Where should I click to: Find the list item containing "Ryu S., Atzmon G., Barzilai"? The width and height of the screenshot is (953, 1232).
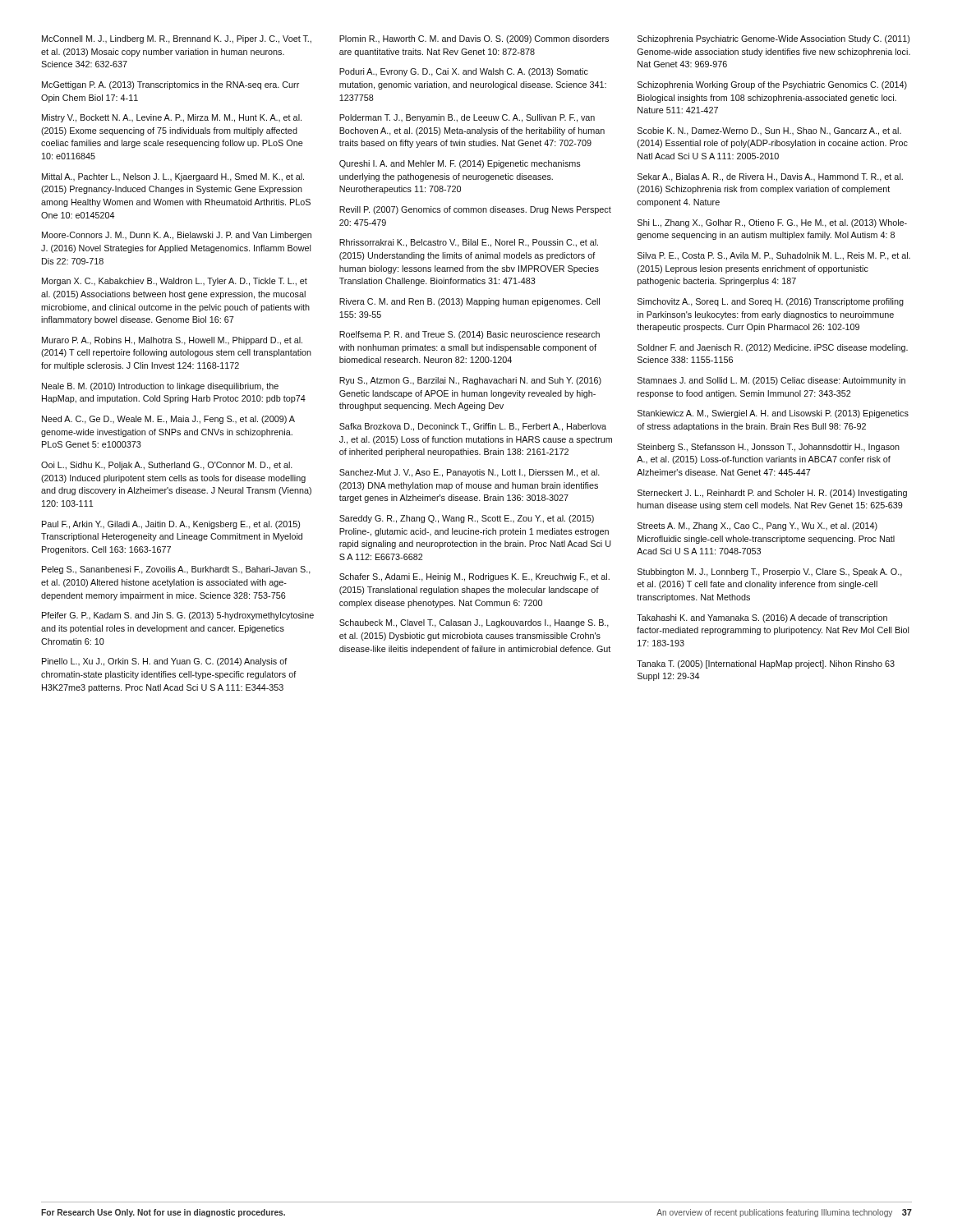tap(470, 393)
